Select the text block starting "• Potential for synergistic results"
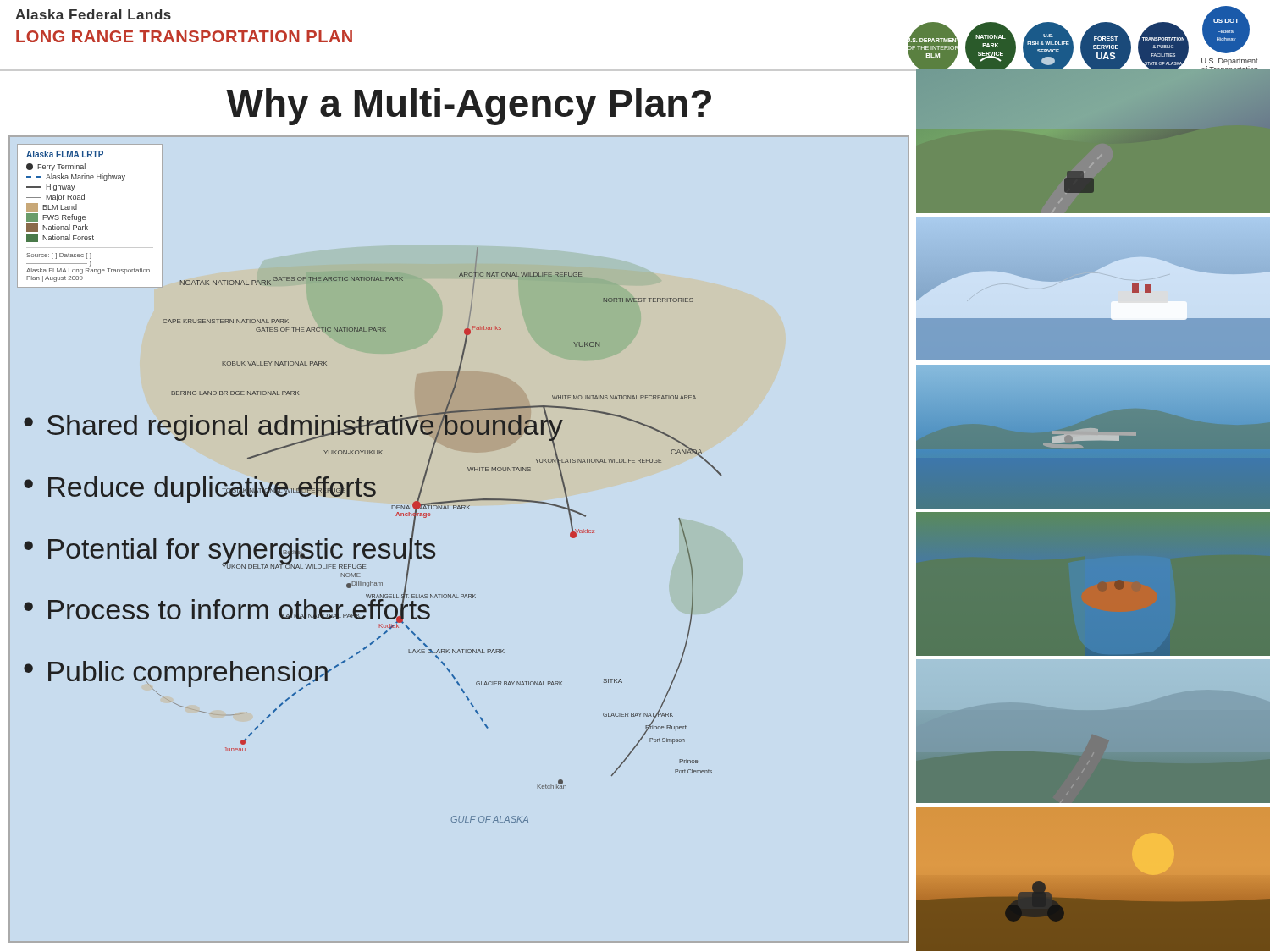 point(230,548)
